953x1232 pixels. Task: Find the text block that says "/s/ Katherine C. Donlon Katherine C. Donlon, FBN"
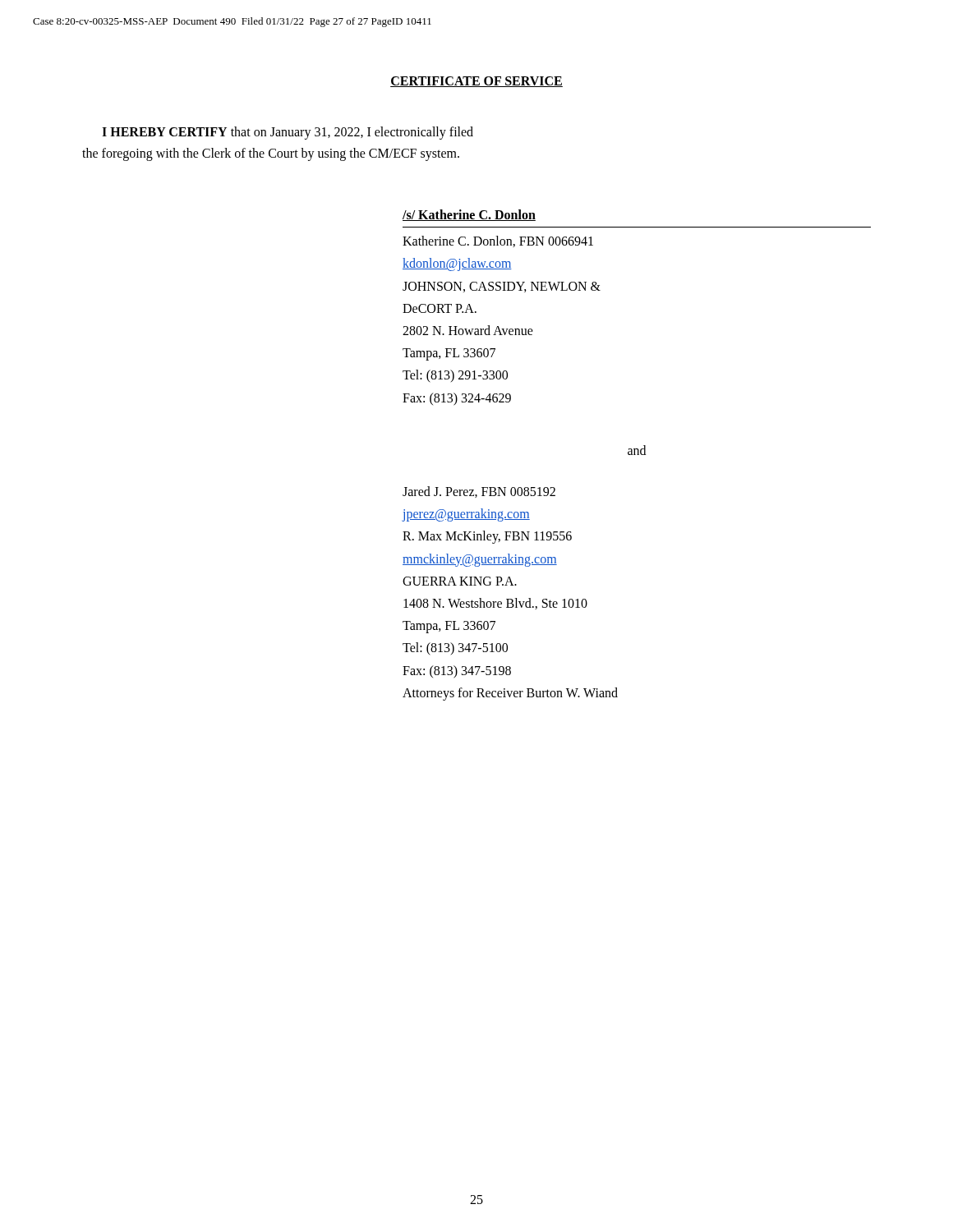[x=469, y=215]
